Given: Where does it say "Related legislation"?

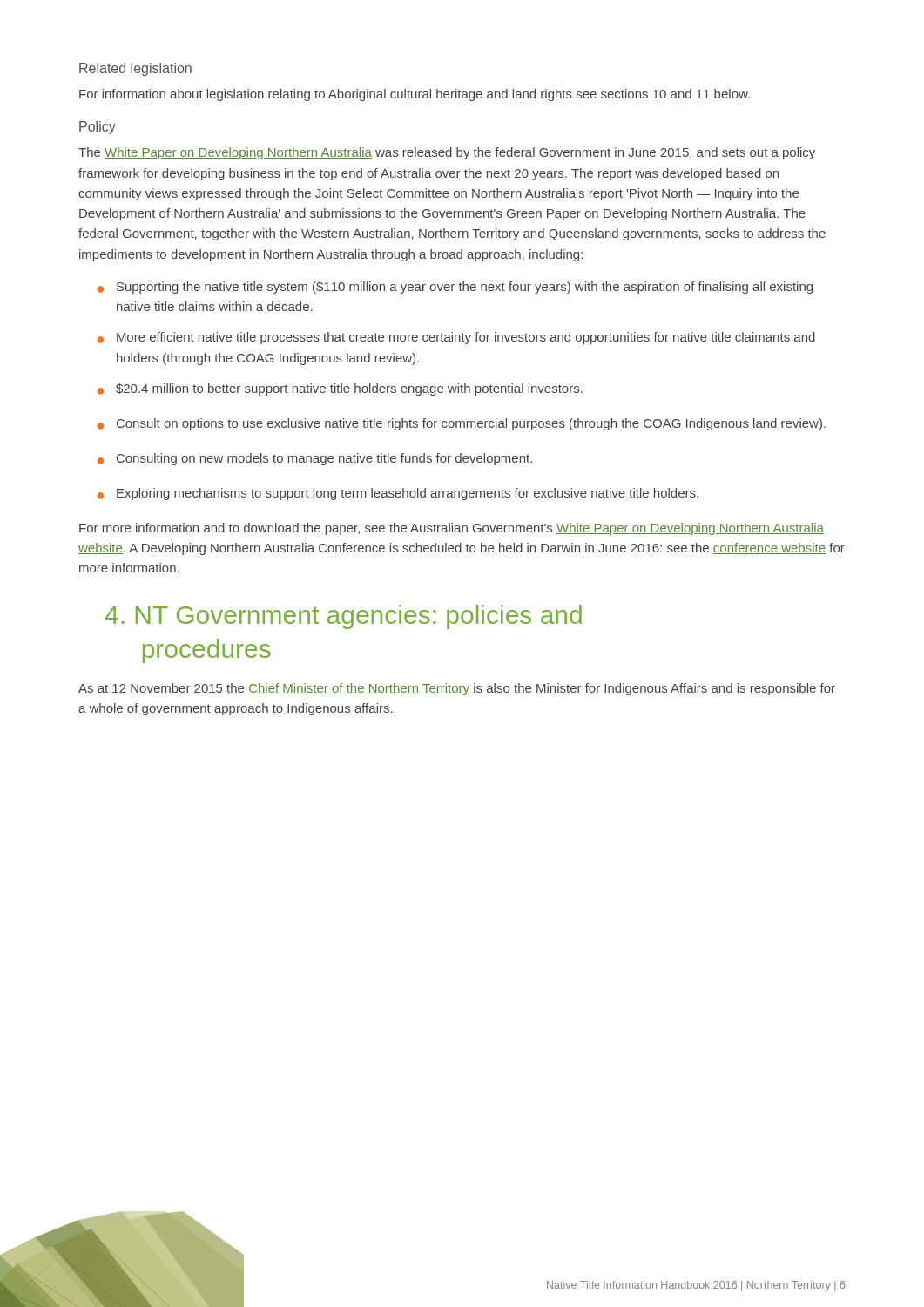Looking at the screenshot, I should click(x=135, y=68).
